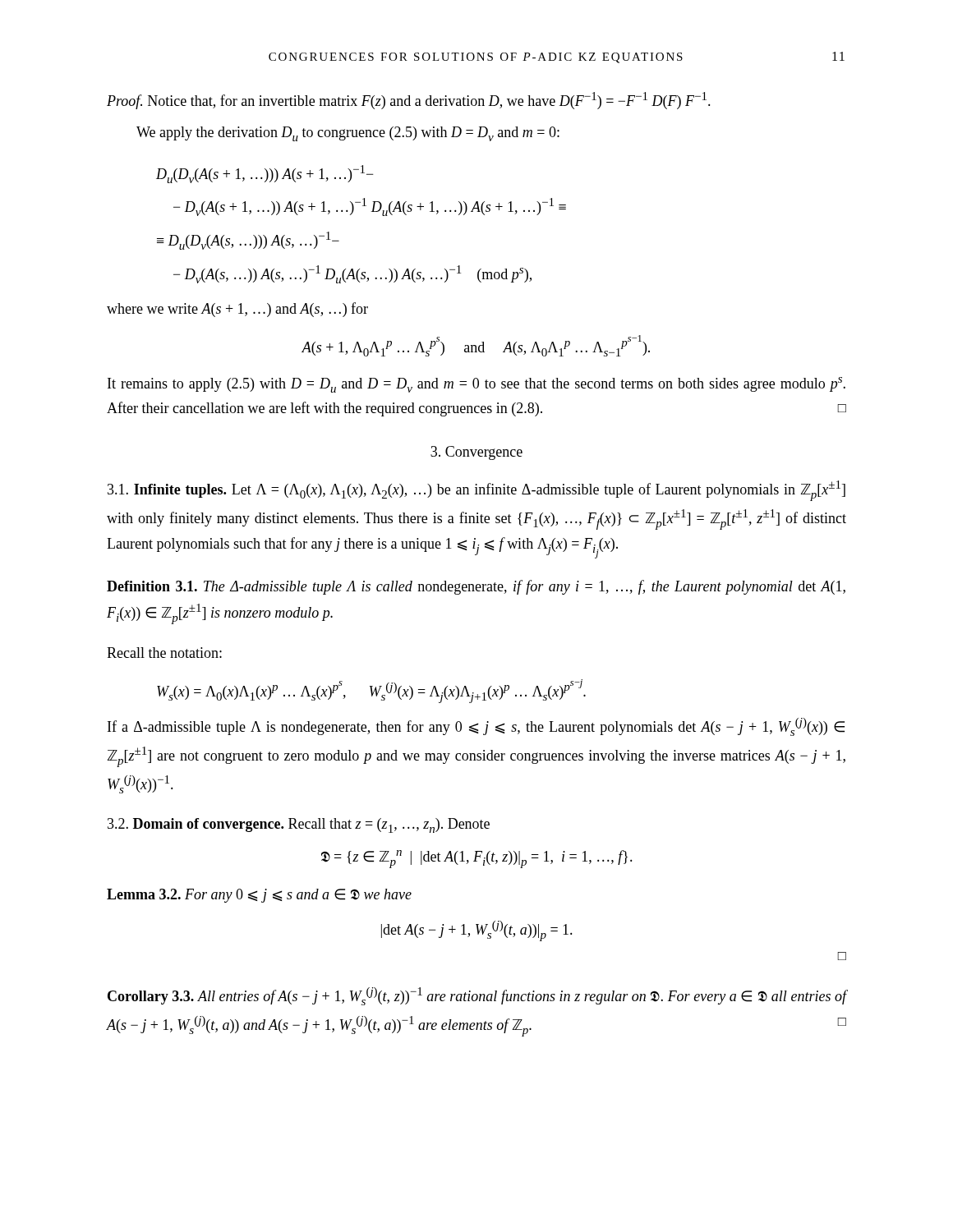Viewport: 953px width, 1232px height.
Task: Select the element starting "𝕯 = {z ∈ ℤpn"
Action: [476, 857]
